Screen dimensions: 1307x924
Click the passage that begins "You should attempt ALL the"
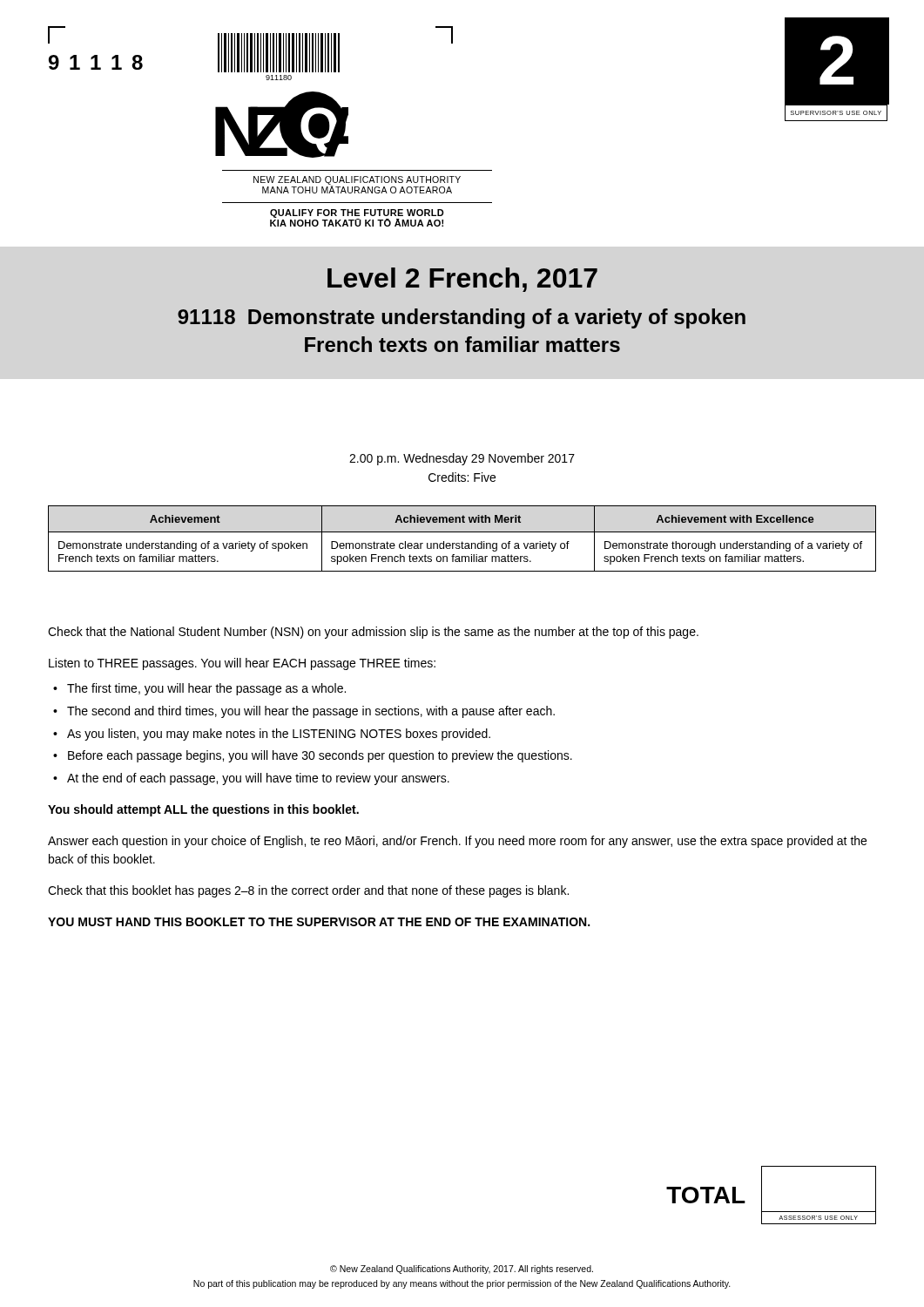click(204, 809)
